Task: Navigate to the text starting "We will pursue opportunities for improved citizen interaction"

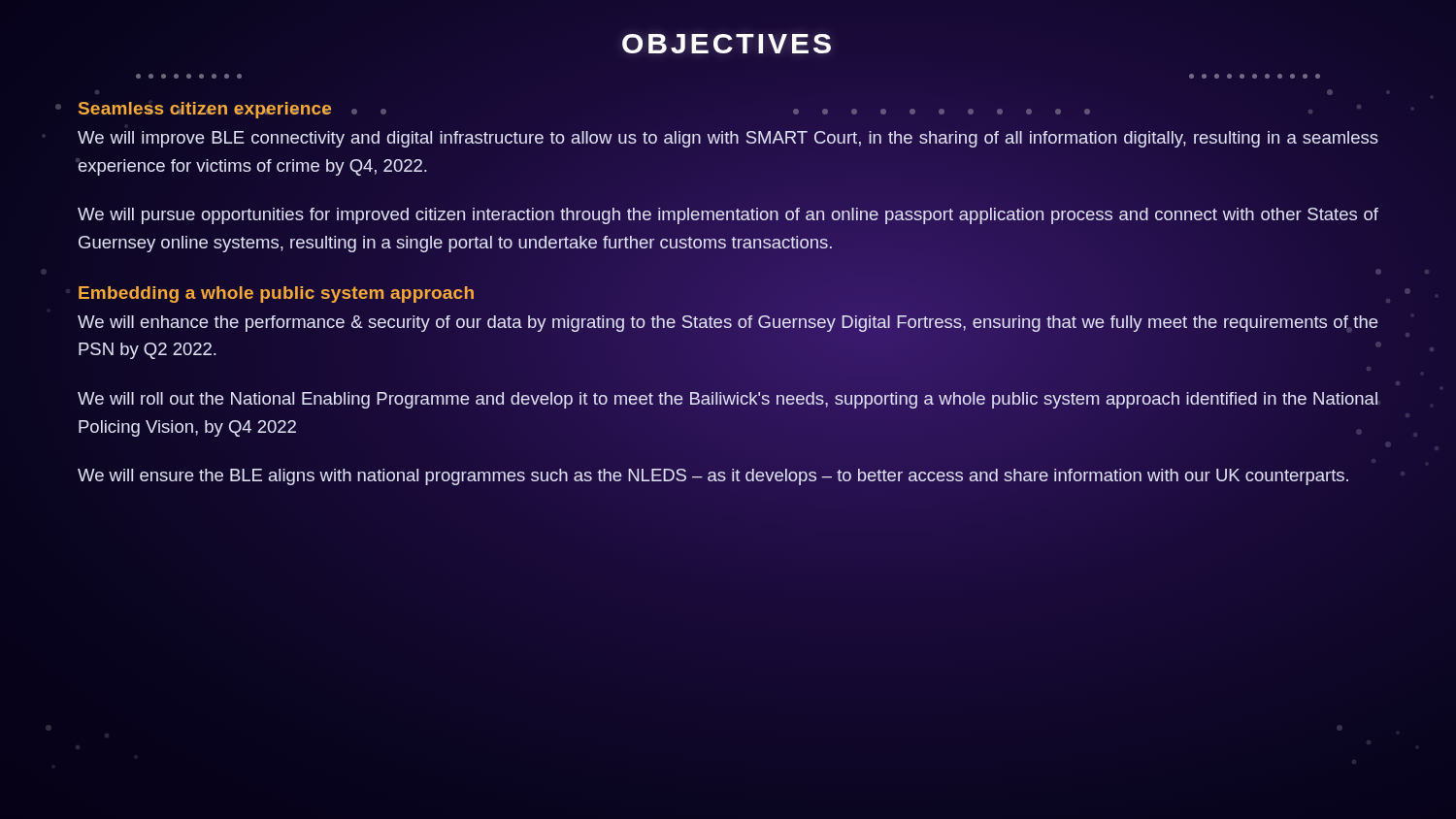Action: point(728,228)
